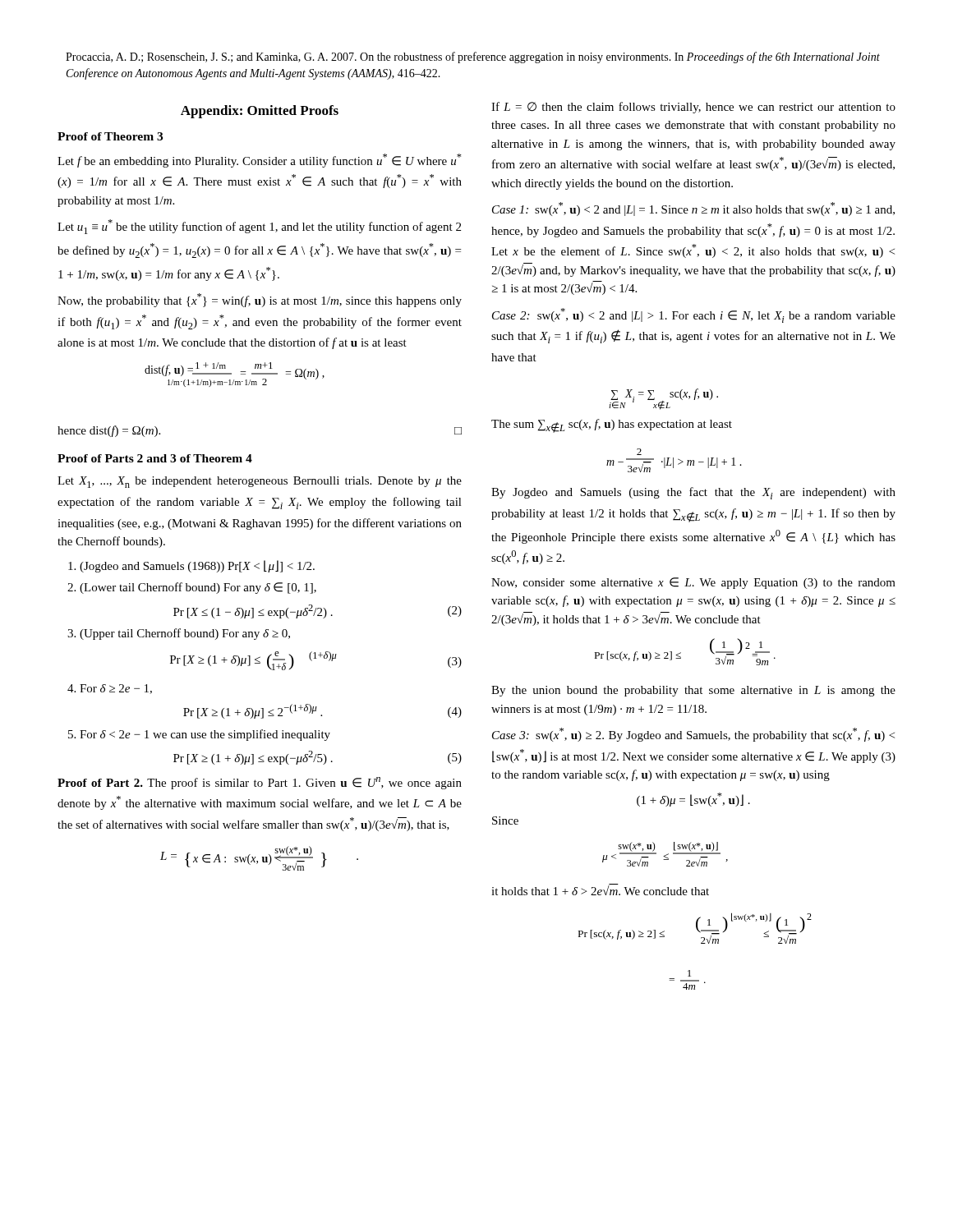Point to the block starting "4. For δ ≥ 2e"
This screenshot has height=1232, width=953.
[265, 702]
